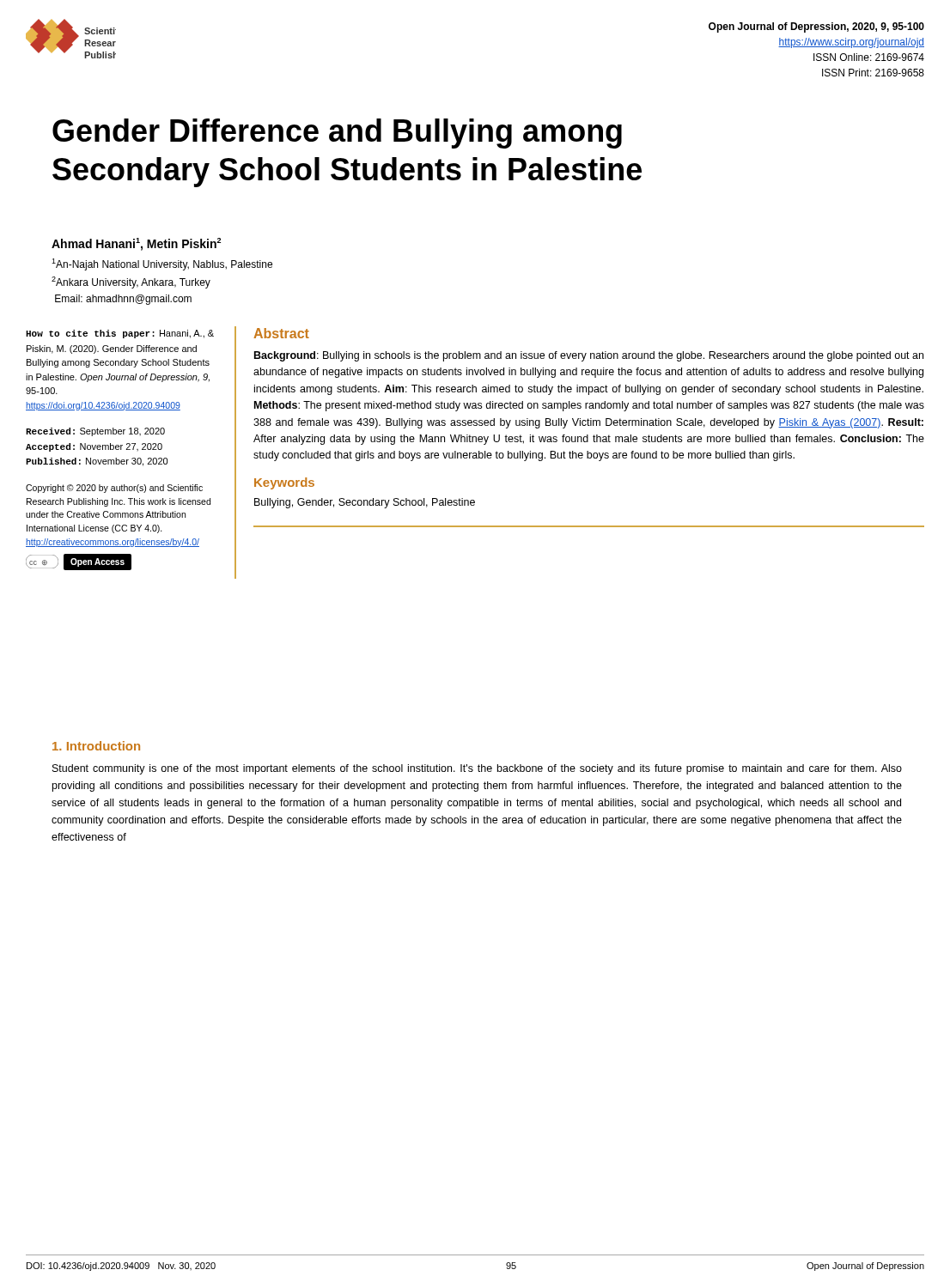This screenshot has height=1288, width=950.
Task: Select the logo
Action: coord(73,49)
